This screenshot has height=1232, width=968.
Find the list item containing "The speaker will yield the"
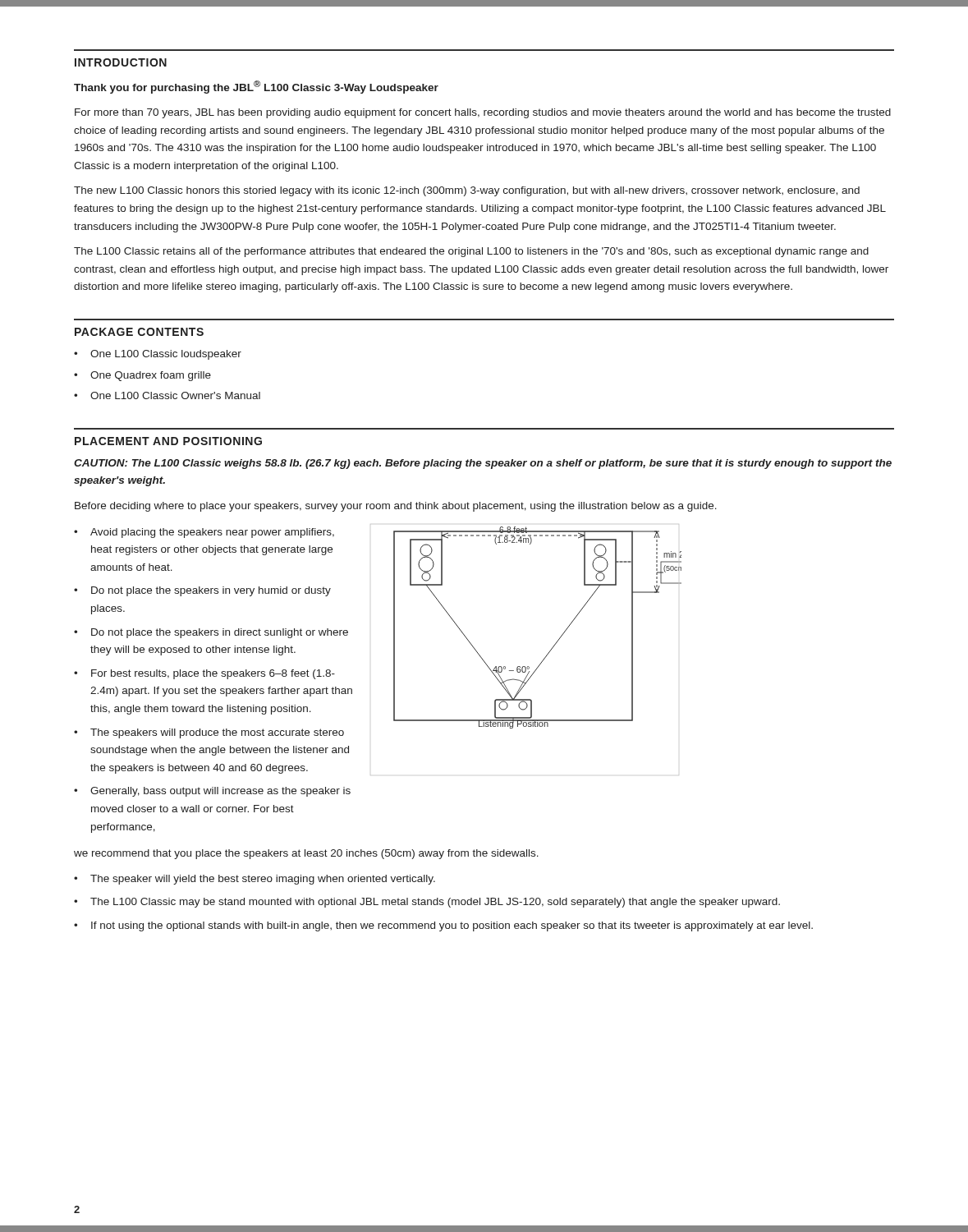[263, 878]
